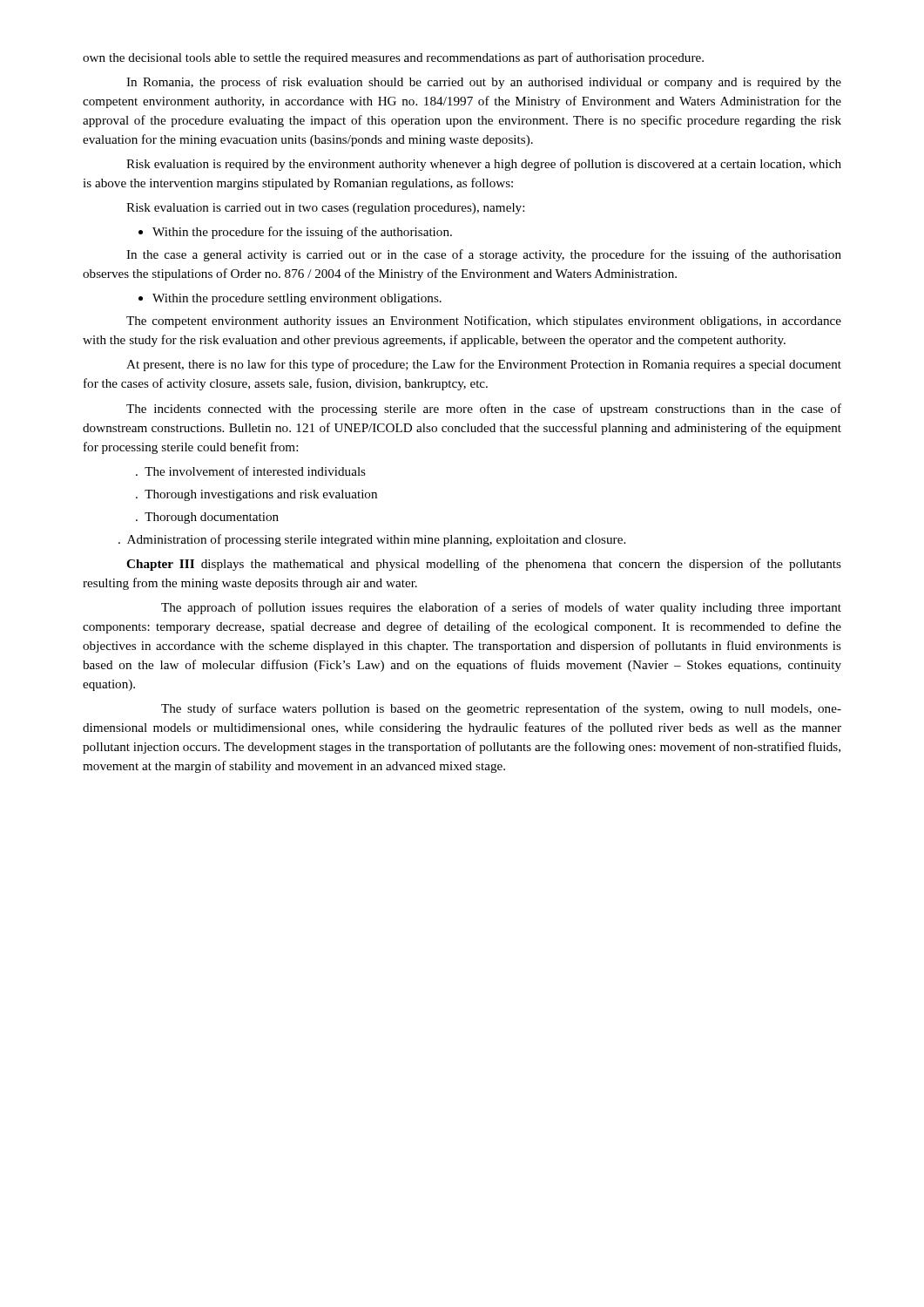The height and width of the screenshot is (1307, 924).
Task: Select the text block with the text "In Romania, the process of"
Action: (x=462, y=111)
